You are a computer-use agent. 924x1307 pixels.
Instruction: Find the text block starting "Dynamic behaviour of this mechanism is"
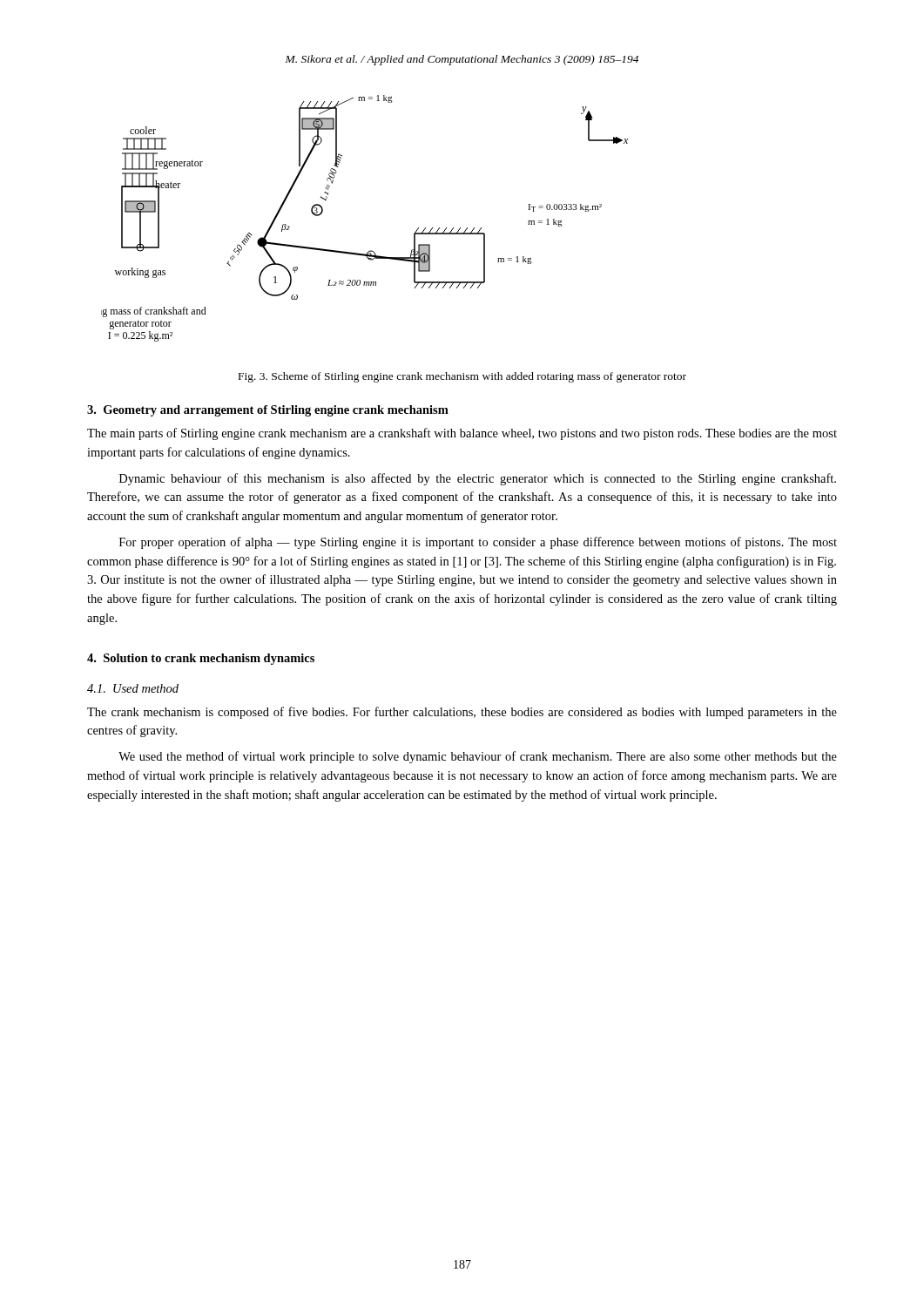tap(462, 497)
